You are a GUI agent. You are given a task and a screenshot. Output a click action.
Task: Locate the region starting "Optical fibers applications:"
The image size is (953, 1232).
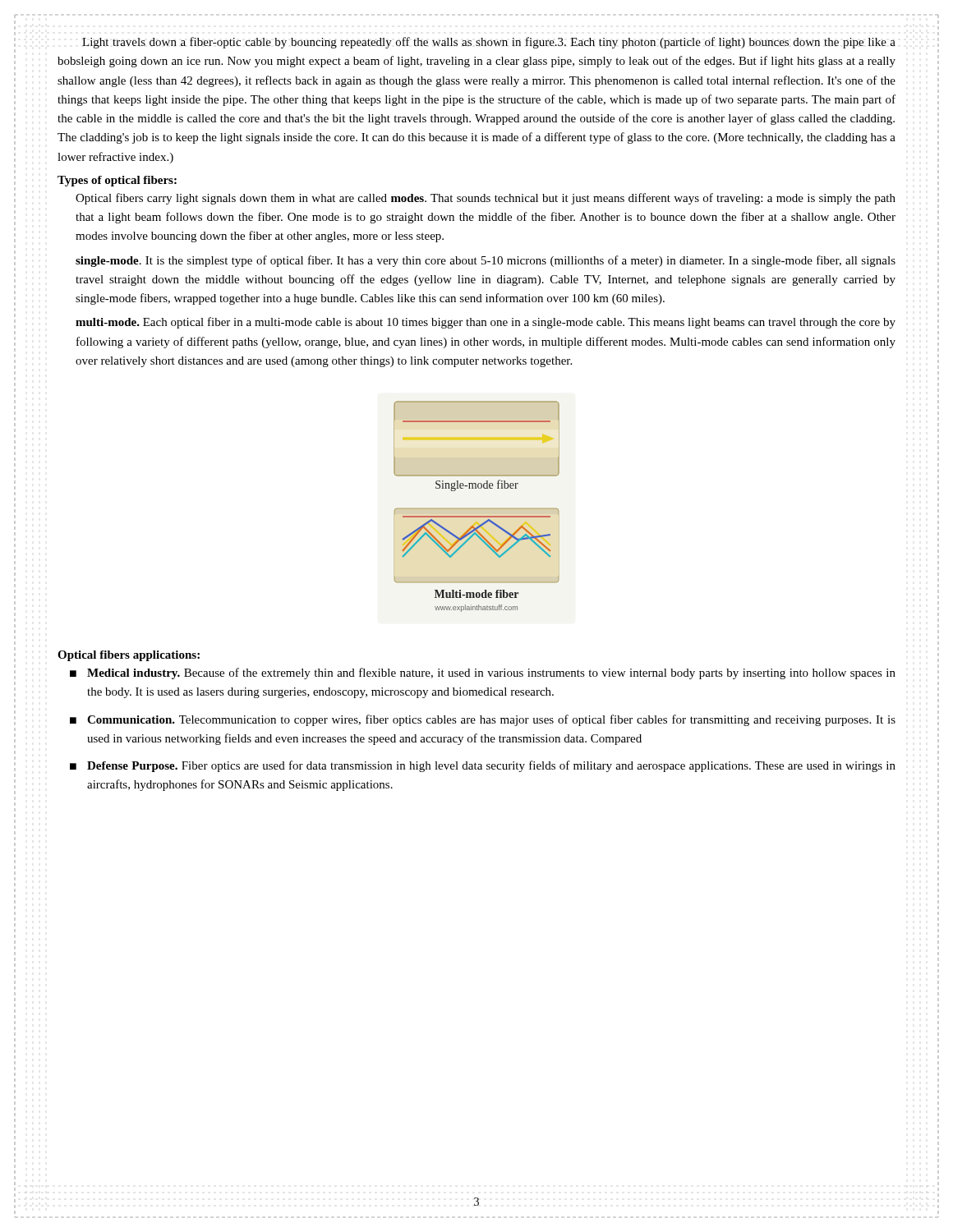pyautogui.click(x=129, y=655)
